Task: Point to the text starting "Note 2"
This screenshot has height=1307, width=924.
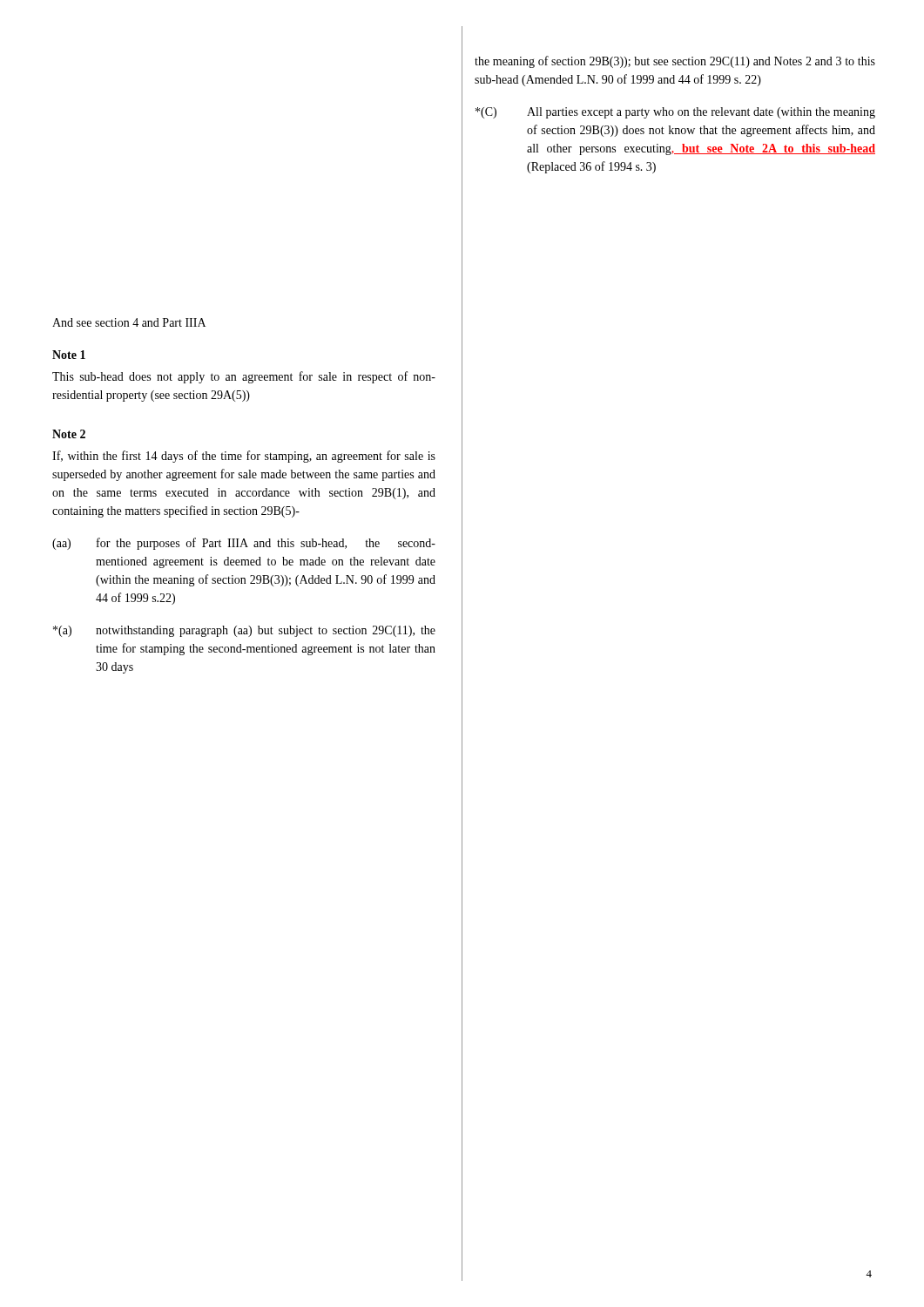Action: pyautogui.click(x=69, y=434)
